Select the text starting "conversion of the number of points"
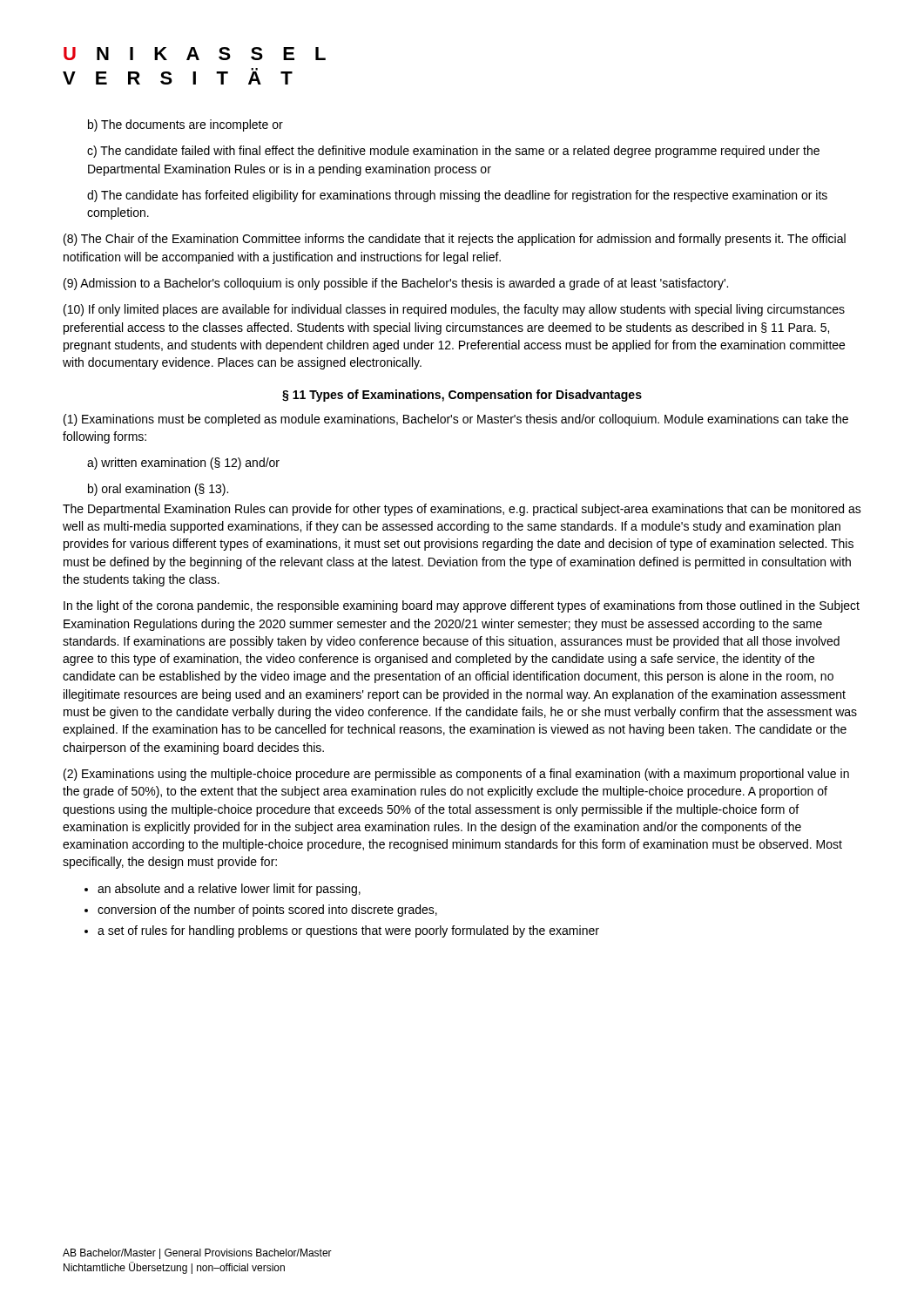The height and width of the screenshot is (1307, 924). pos(267,911)
